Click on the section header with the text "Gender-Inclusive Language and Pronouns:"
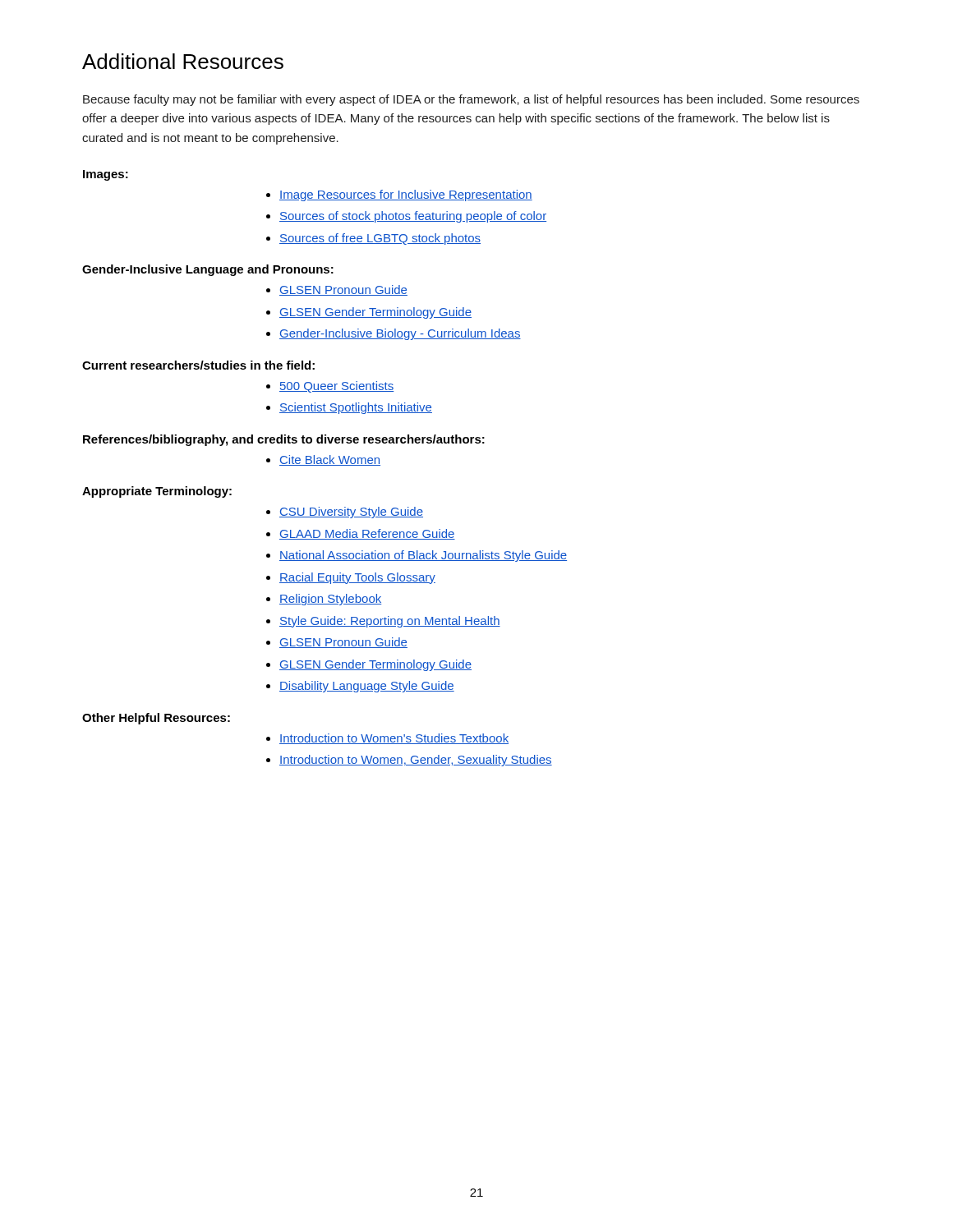 click(208, 270)
